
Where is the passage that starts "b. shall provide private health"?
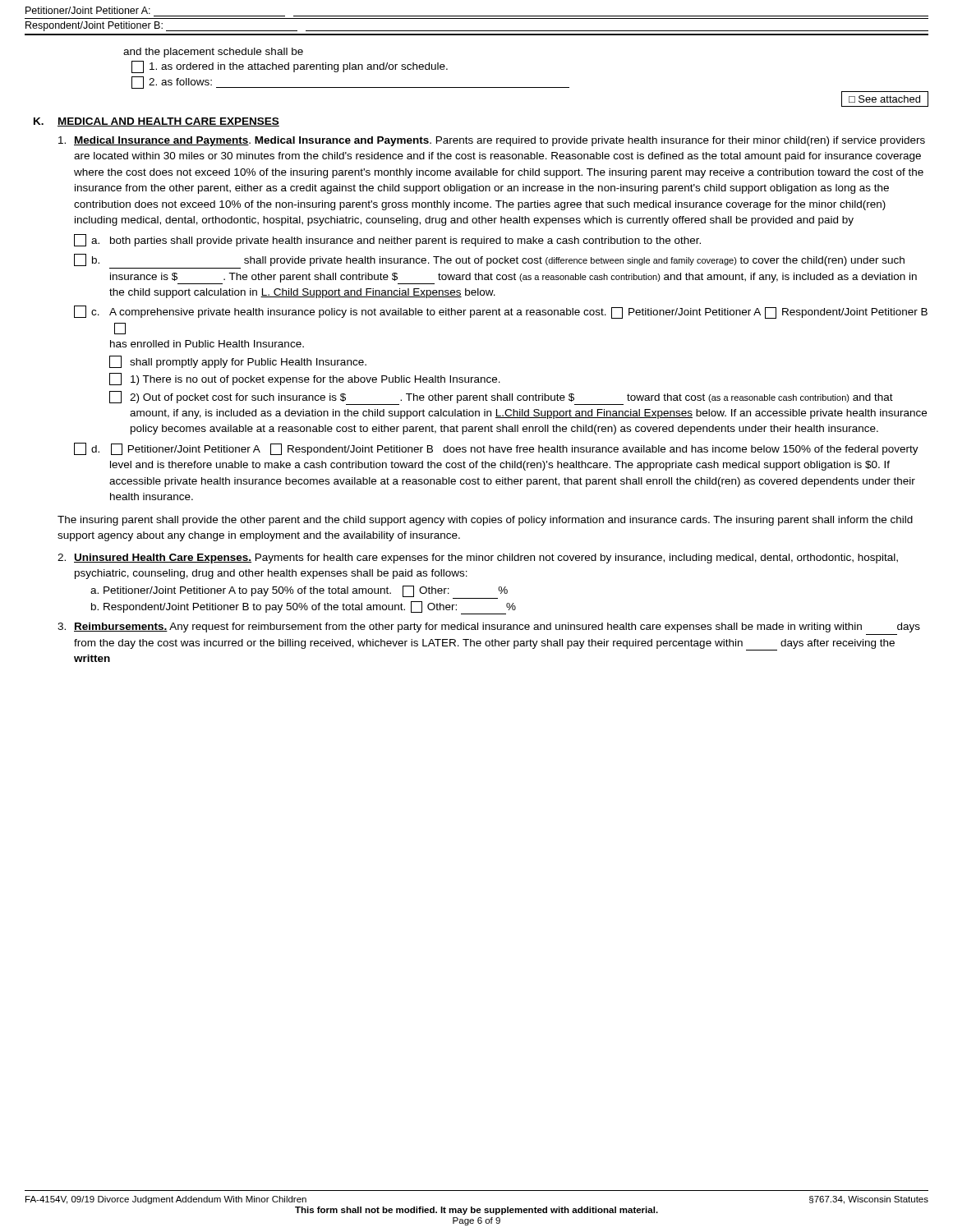(x=501, y=276)
